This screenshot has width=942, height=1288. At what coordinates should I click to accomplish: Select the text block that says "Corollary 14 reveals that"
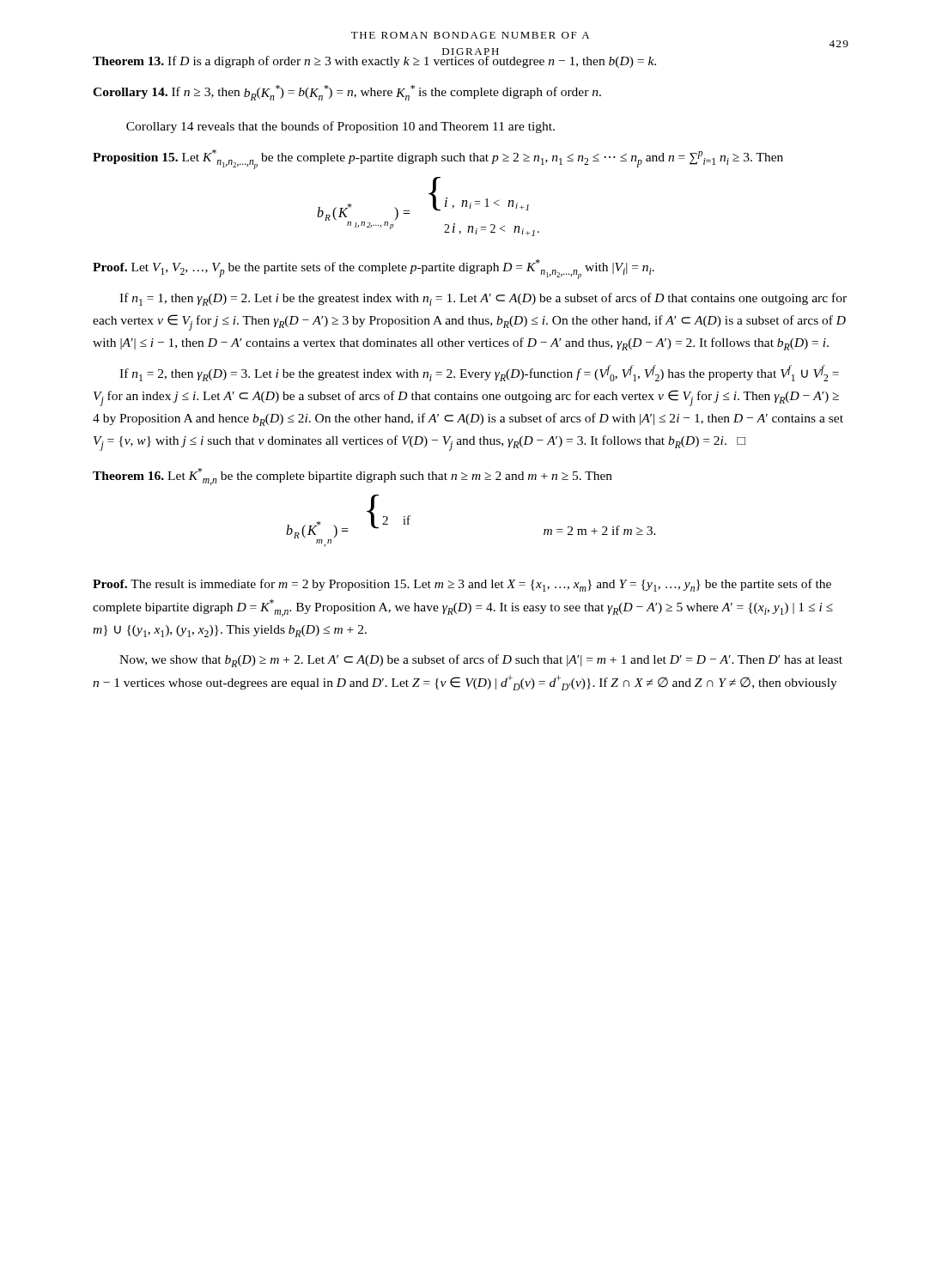[x=341, y=125]
